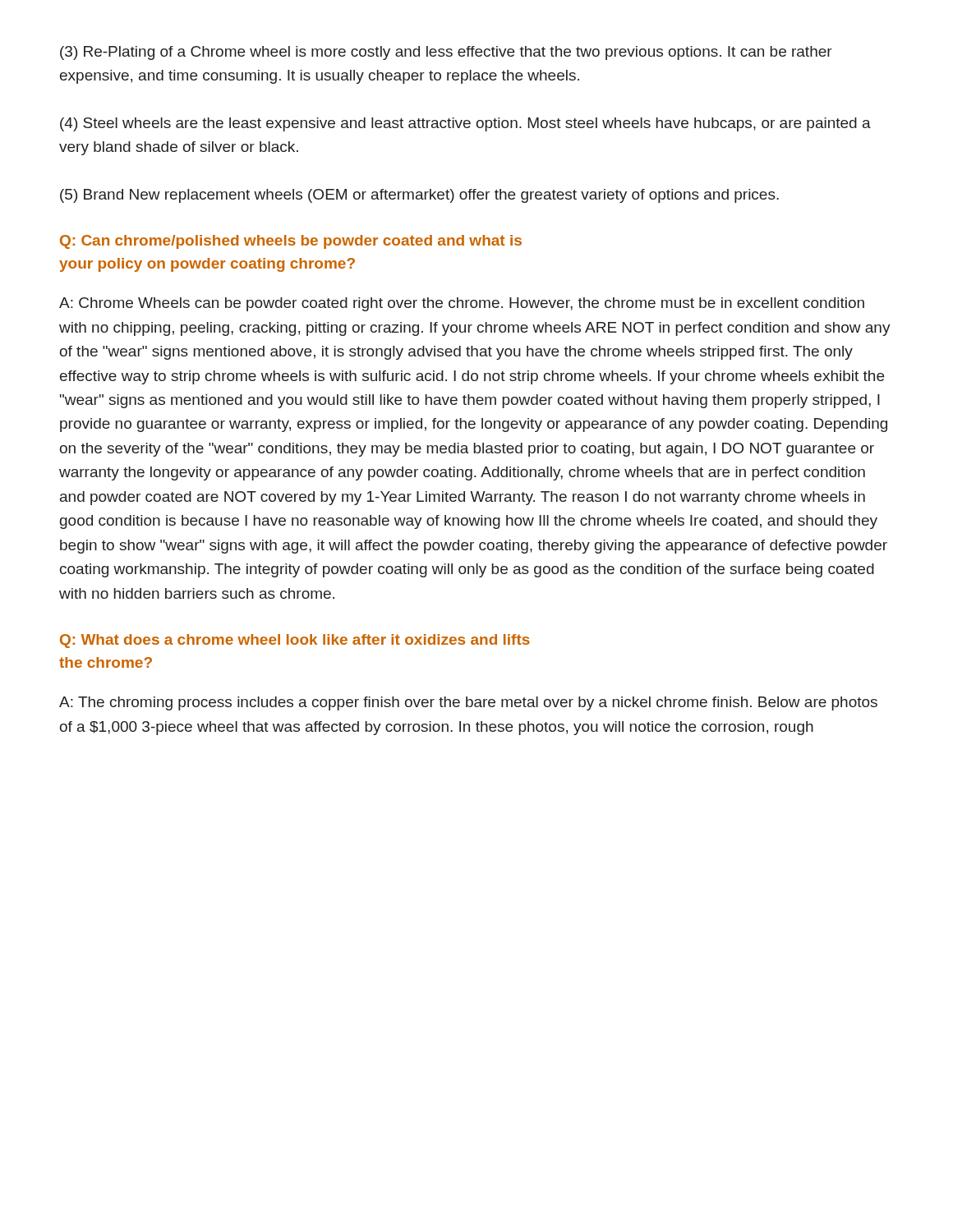Select the block starting "(3) Re-Plating of a"
This screenshot has width=953, height=1232.
(446, 63)
